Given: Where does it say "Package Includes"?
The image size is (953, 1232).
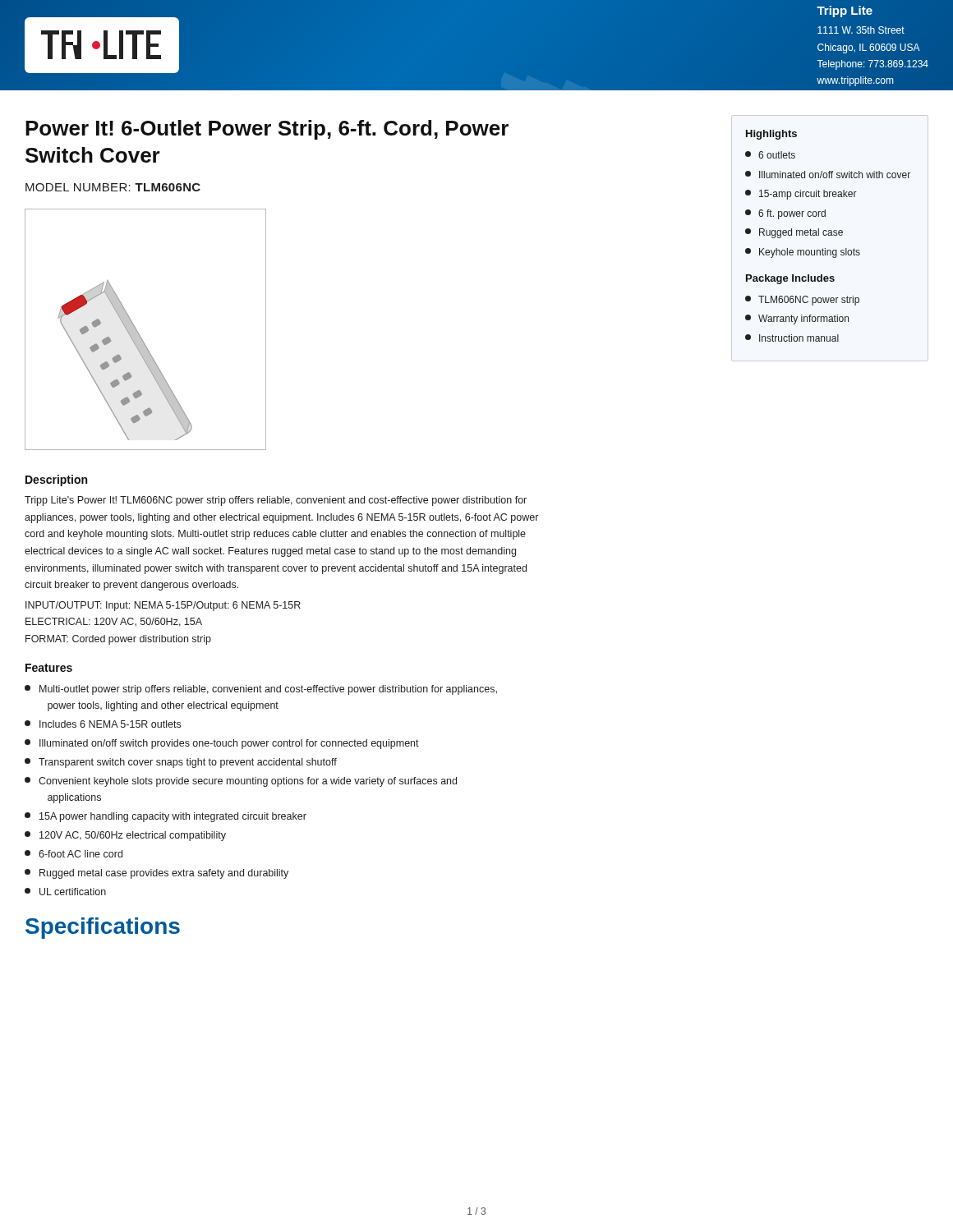Looking at the screenshot, I should (790, 278).
